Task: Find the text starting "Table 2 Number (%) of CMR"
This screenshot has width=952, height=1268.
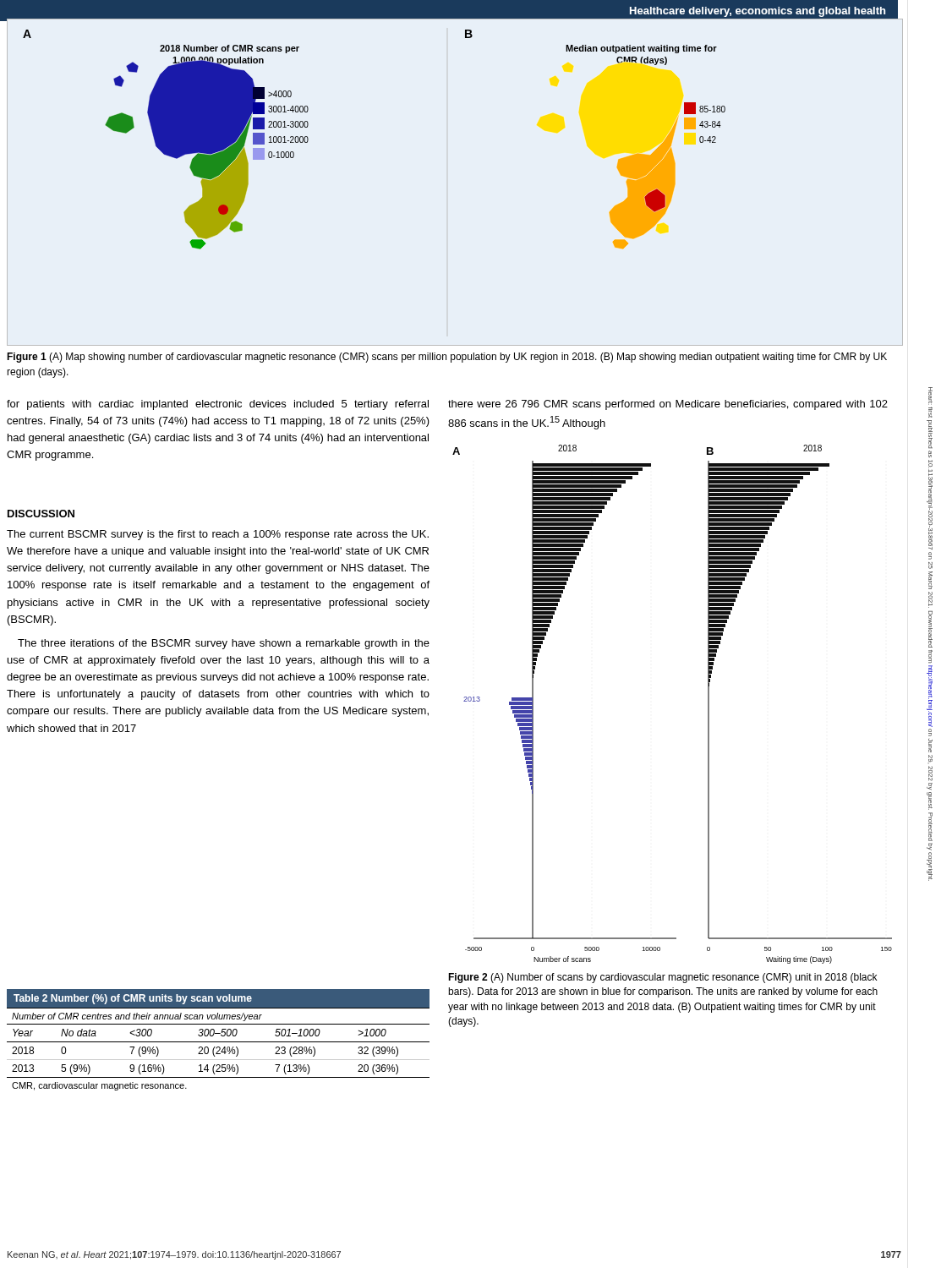Action: (133, 998)
